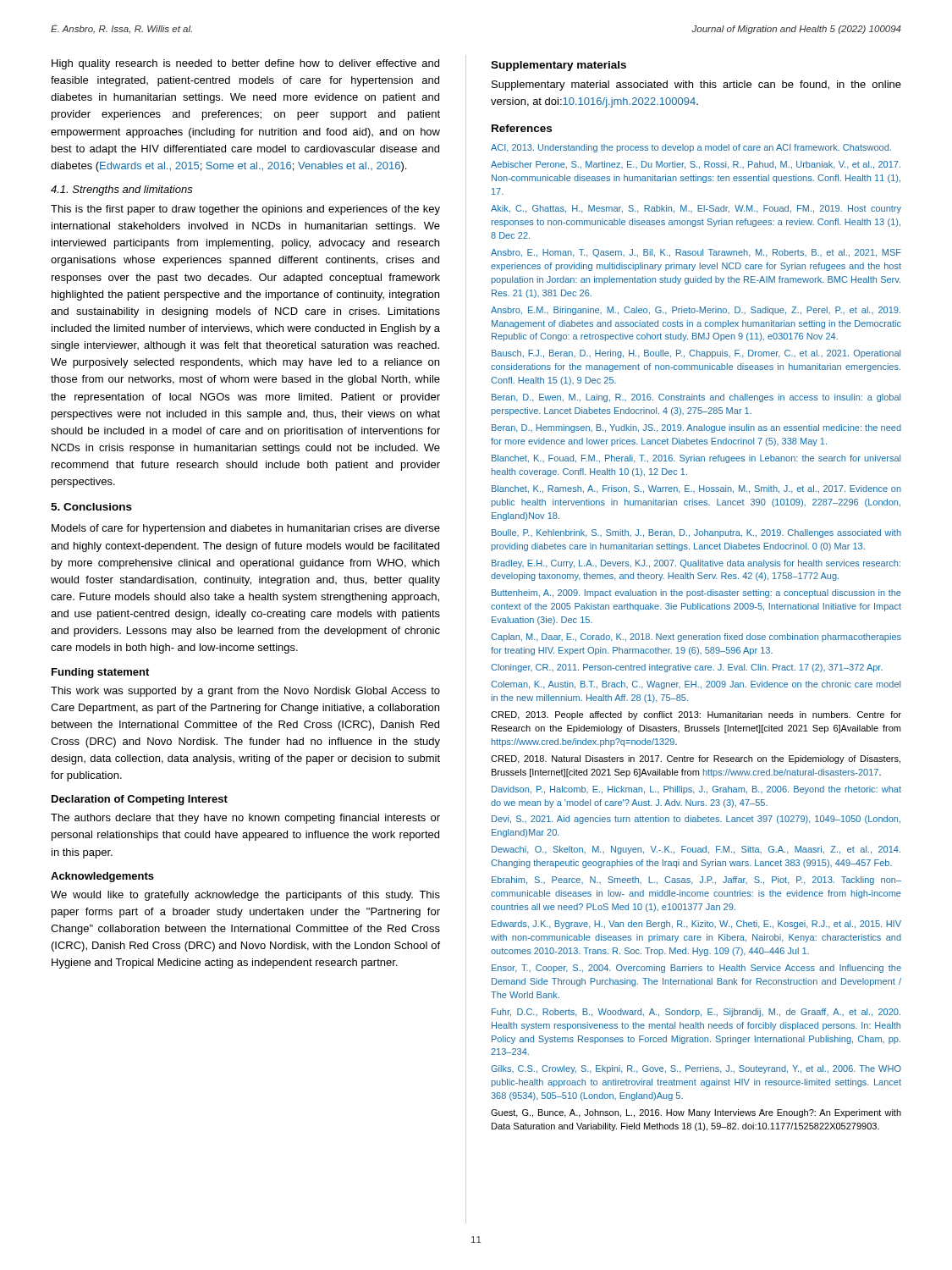Navigate to the block starting "Edwards, J.K., Bygrave, H., Van den Bergh, R.,"
952x1270 pixels.
click(x=696, y=937)
